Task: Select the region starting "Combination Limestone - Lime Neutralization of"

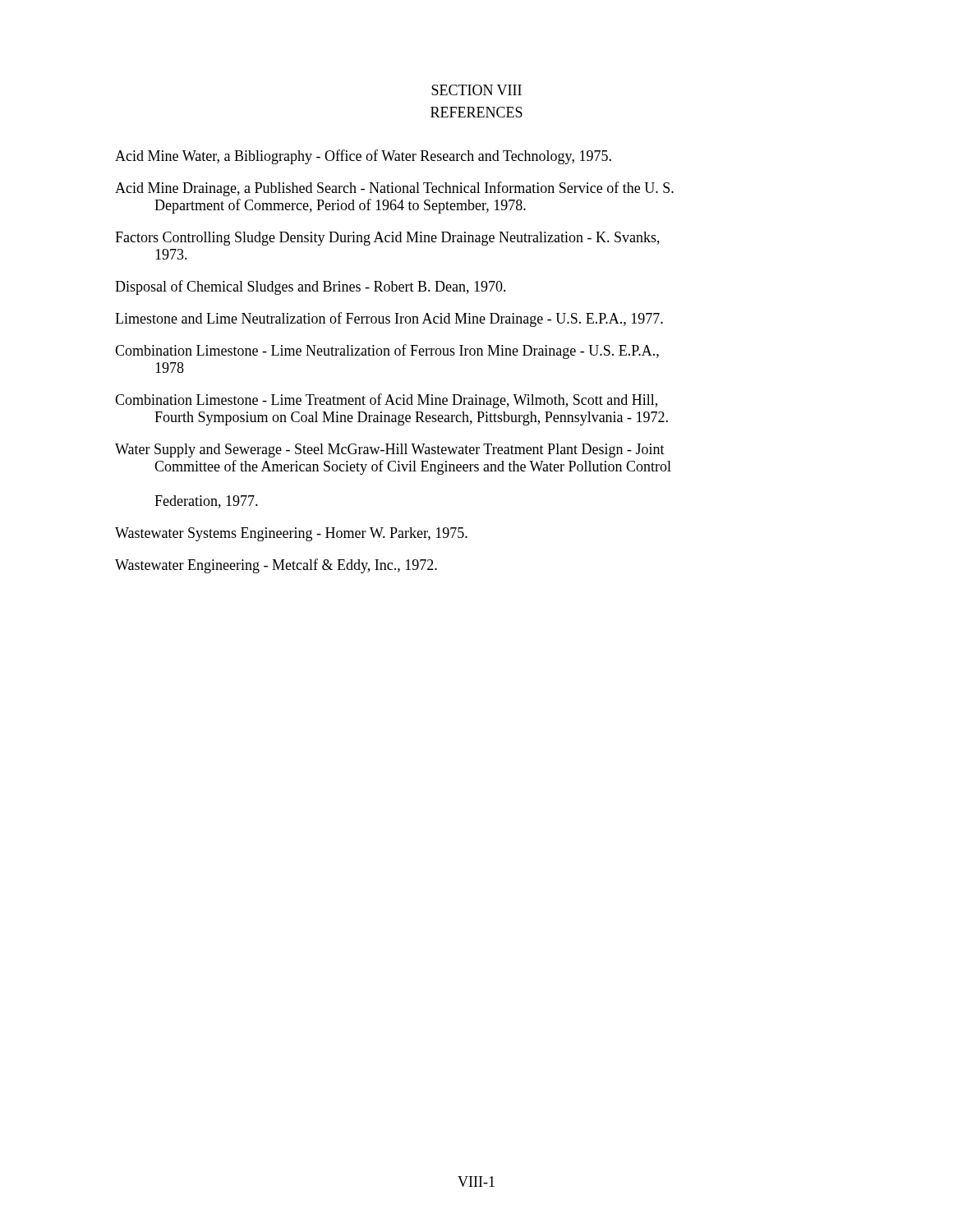Action: 476,360
